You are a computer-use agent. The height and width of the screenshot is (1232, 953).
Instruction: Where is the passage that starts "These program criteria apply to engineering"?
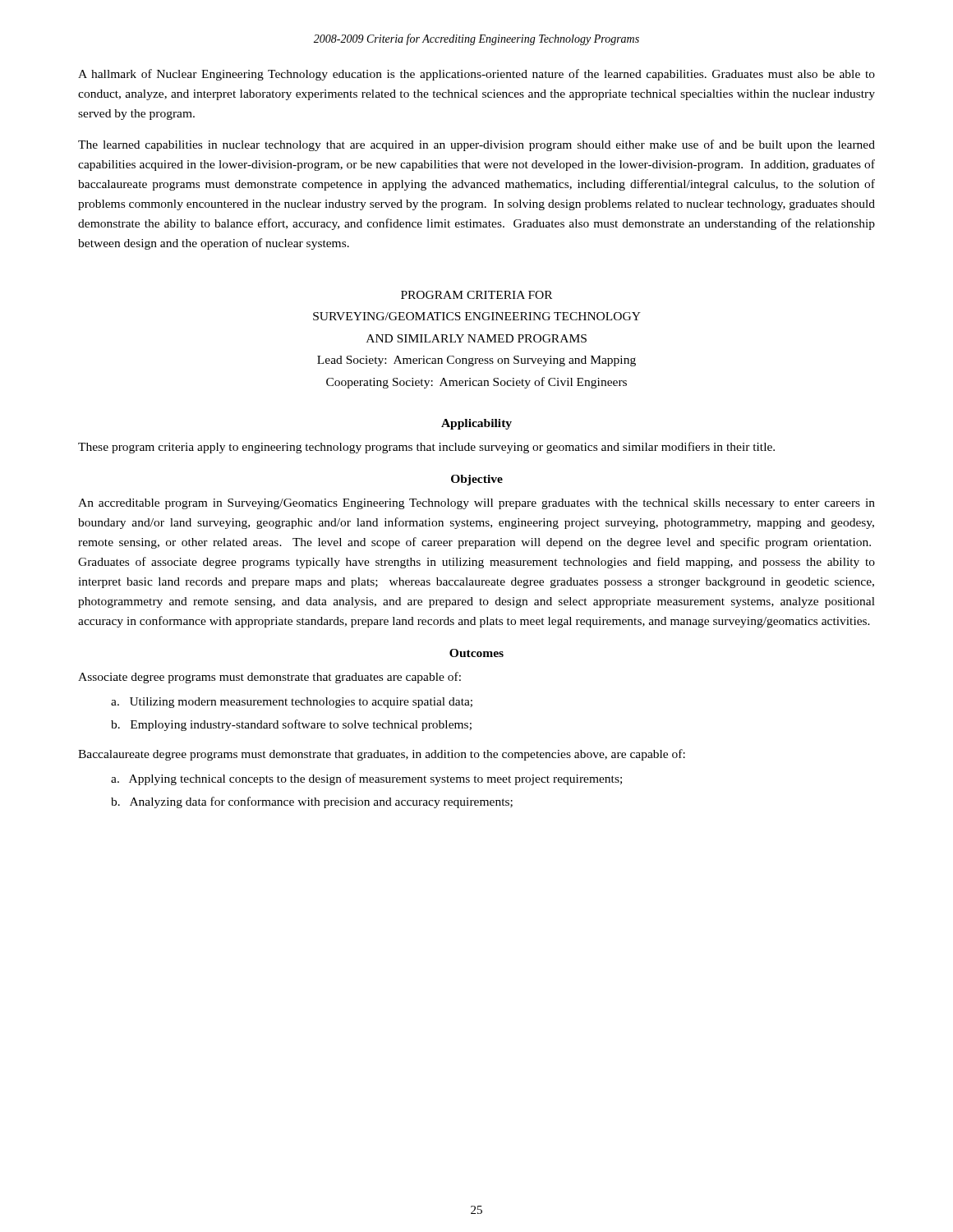[427, 446]
